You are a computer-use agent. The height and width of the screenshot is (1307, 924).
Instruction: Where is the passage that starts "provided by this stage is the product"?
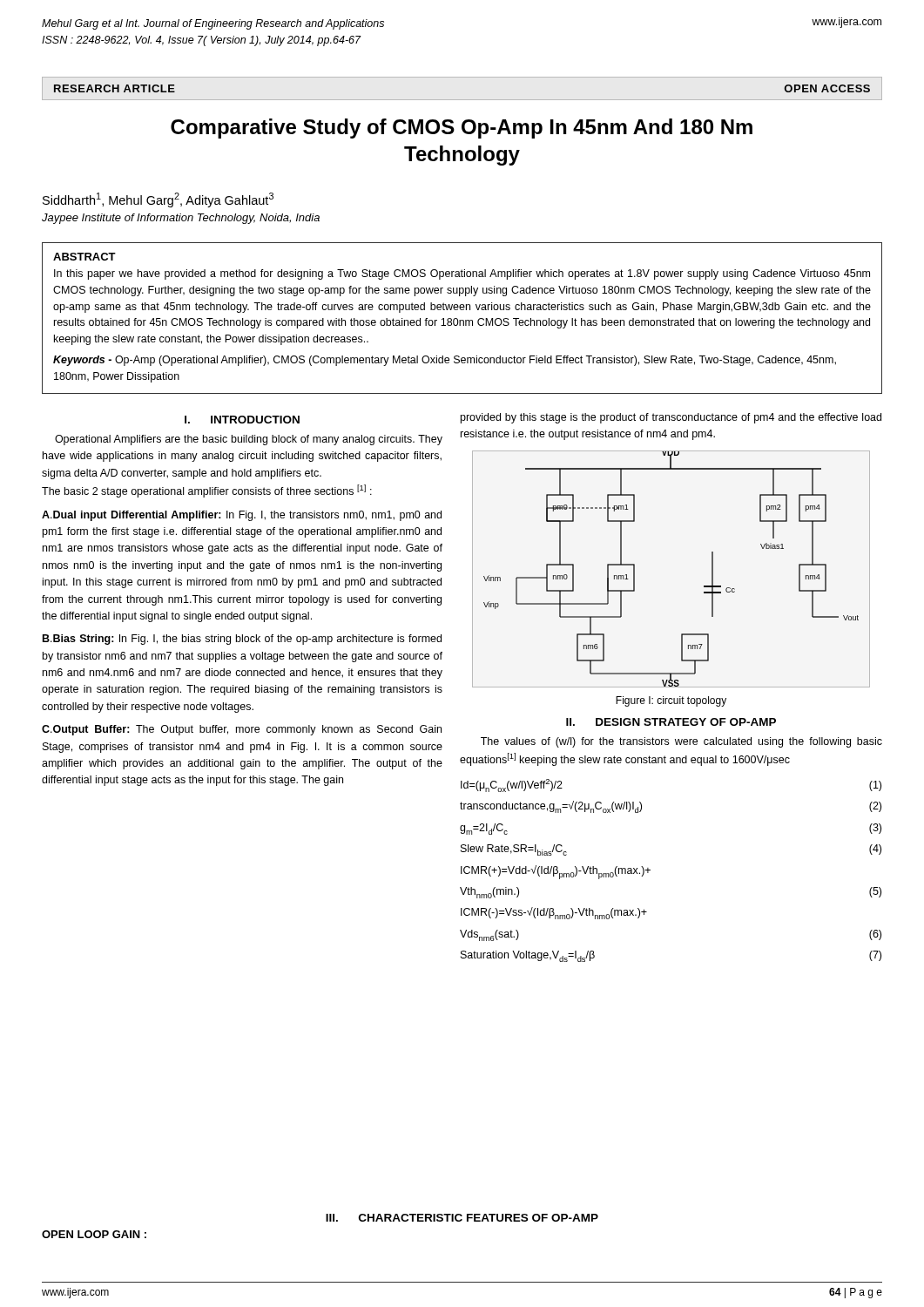[671, 426]
